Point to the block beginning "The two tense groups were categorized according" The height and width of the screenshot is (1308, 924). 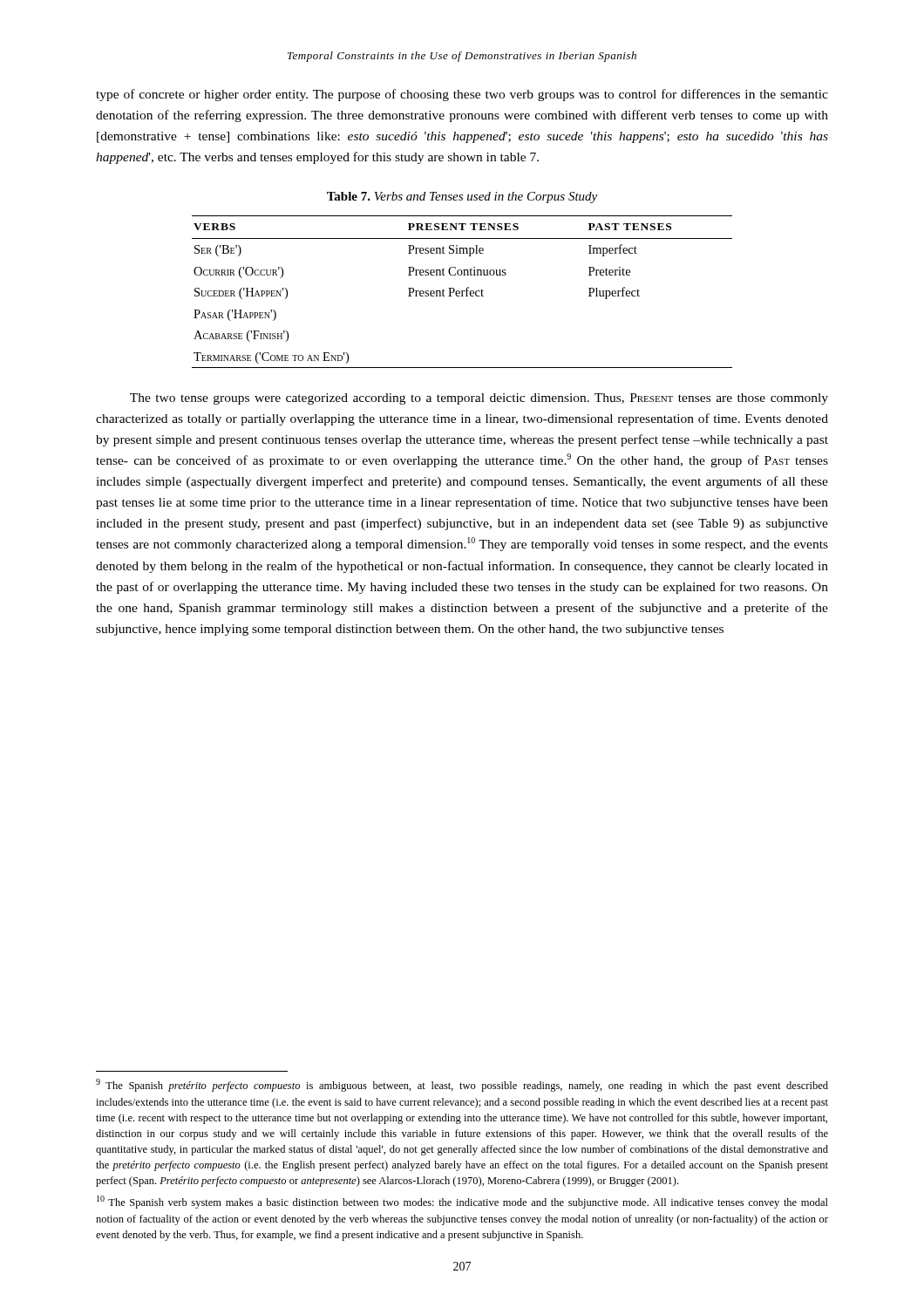[x=462, y=513]
